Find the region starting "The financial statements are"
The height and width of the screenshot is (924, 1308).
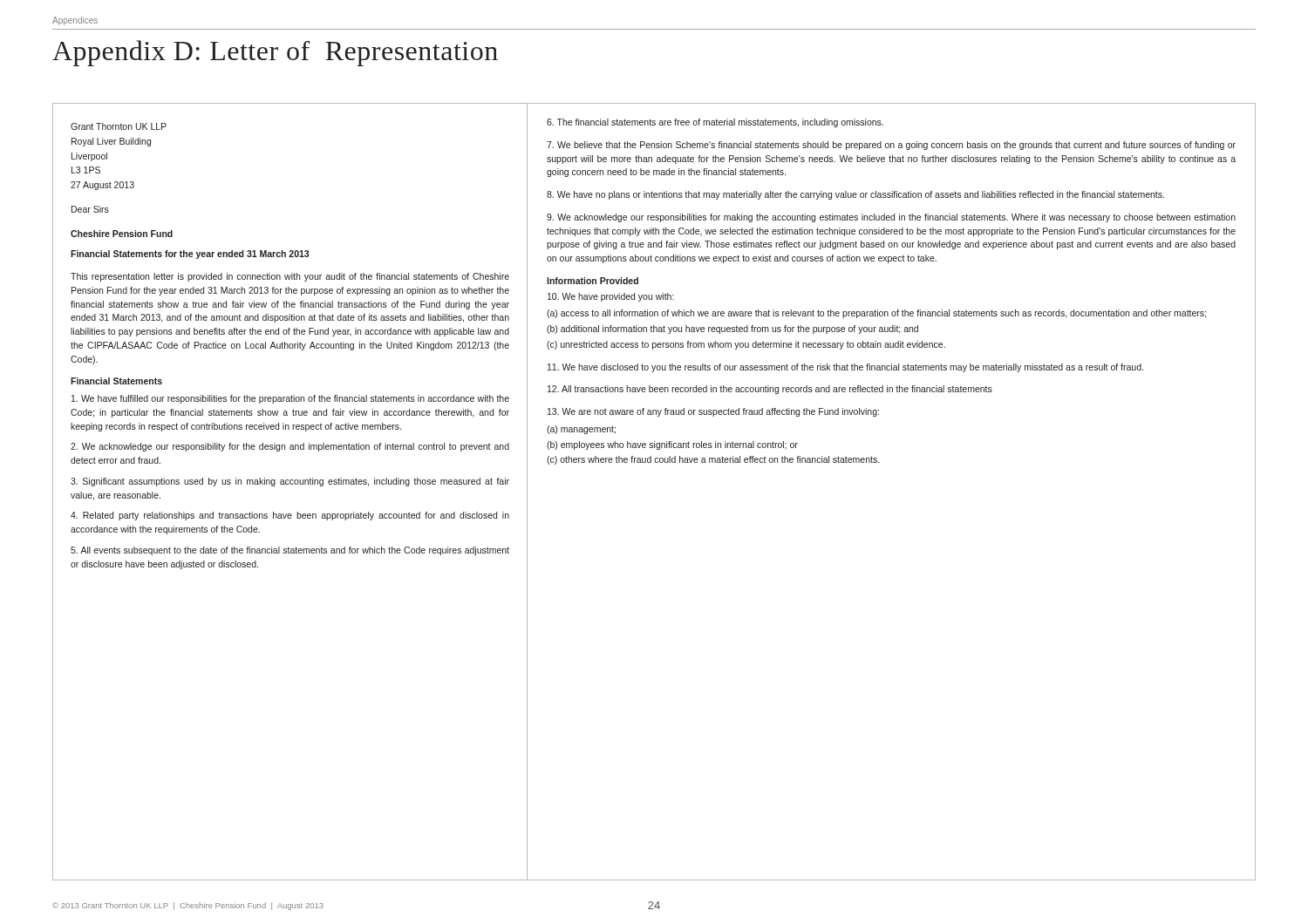(715, 122)
